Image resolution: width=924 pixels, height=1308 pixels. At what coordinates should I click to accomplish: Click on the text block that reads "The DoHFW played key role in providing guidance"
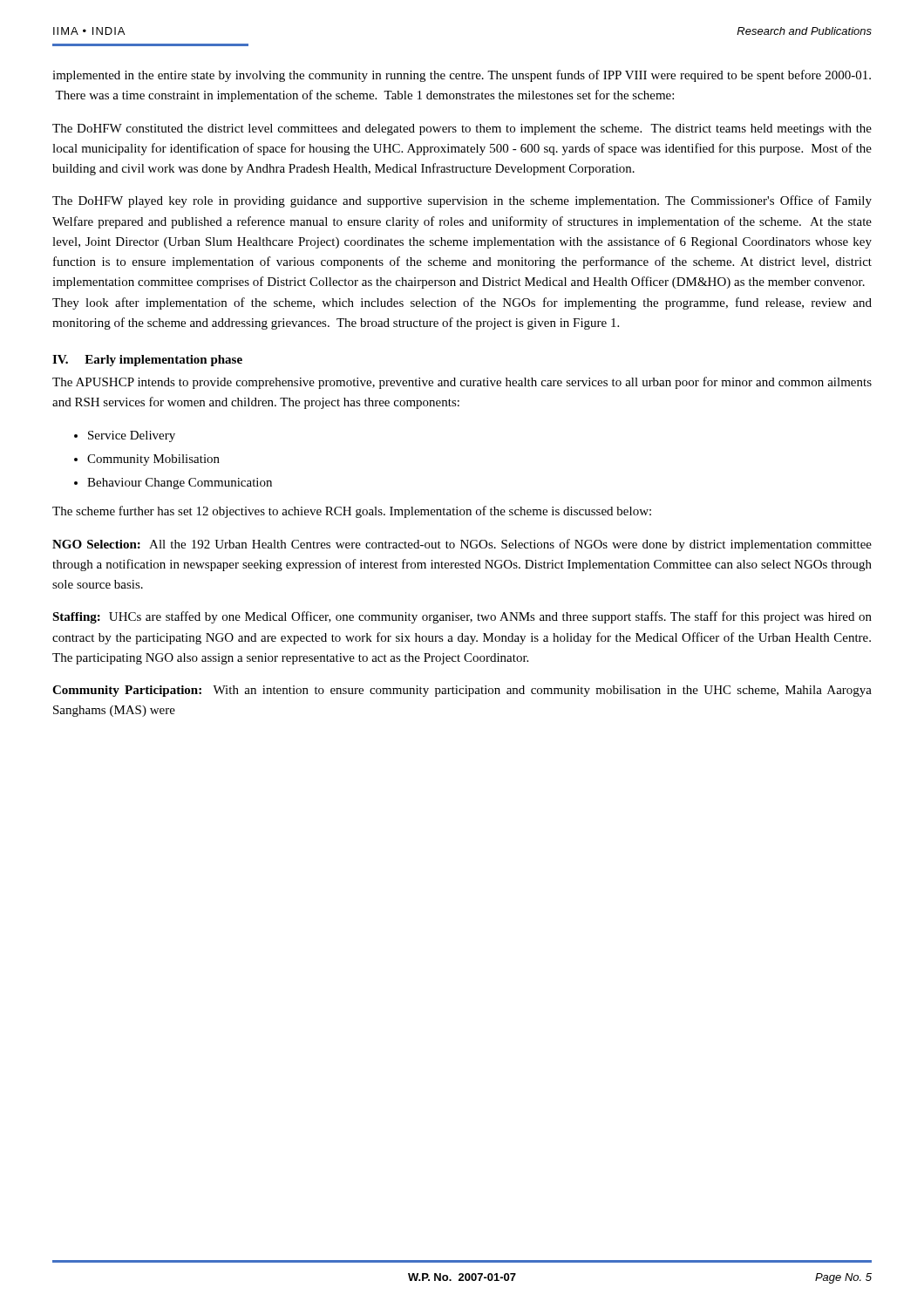[x=462, y=262]
